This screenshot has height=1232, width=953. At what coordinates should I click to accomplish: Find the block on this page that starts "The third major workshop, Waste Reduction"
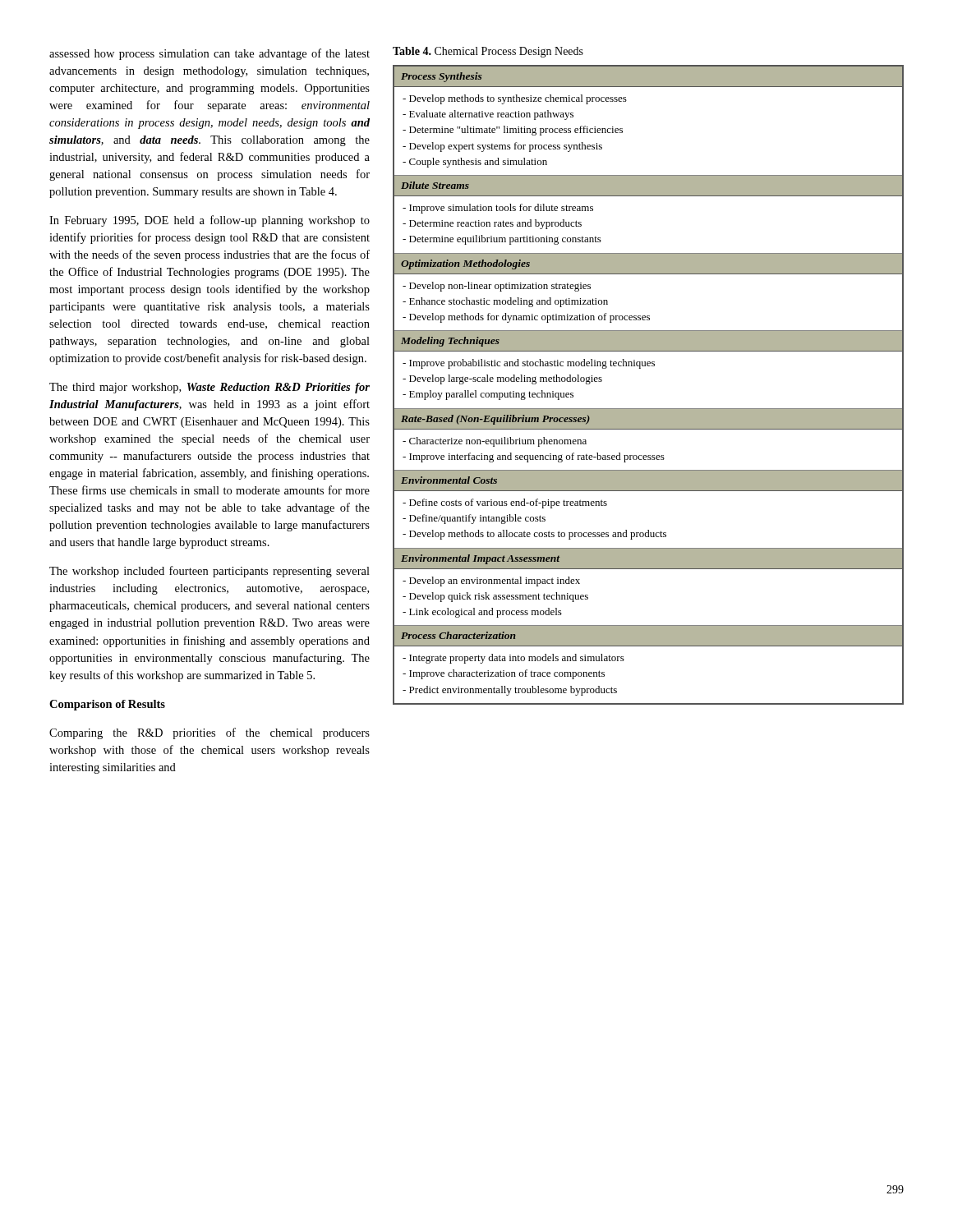(x=209, y=465)
